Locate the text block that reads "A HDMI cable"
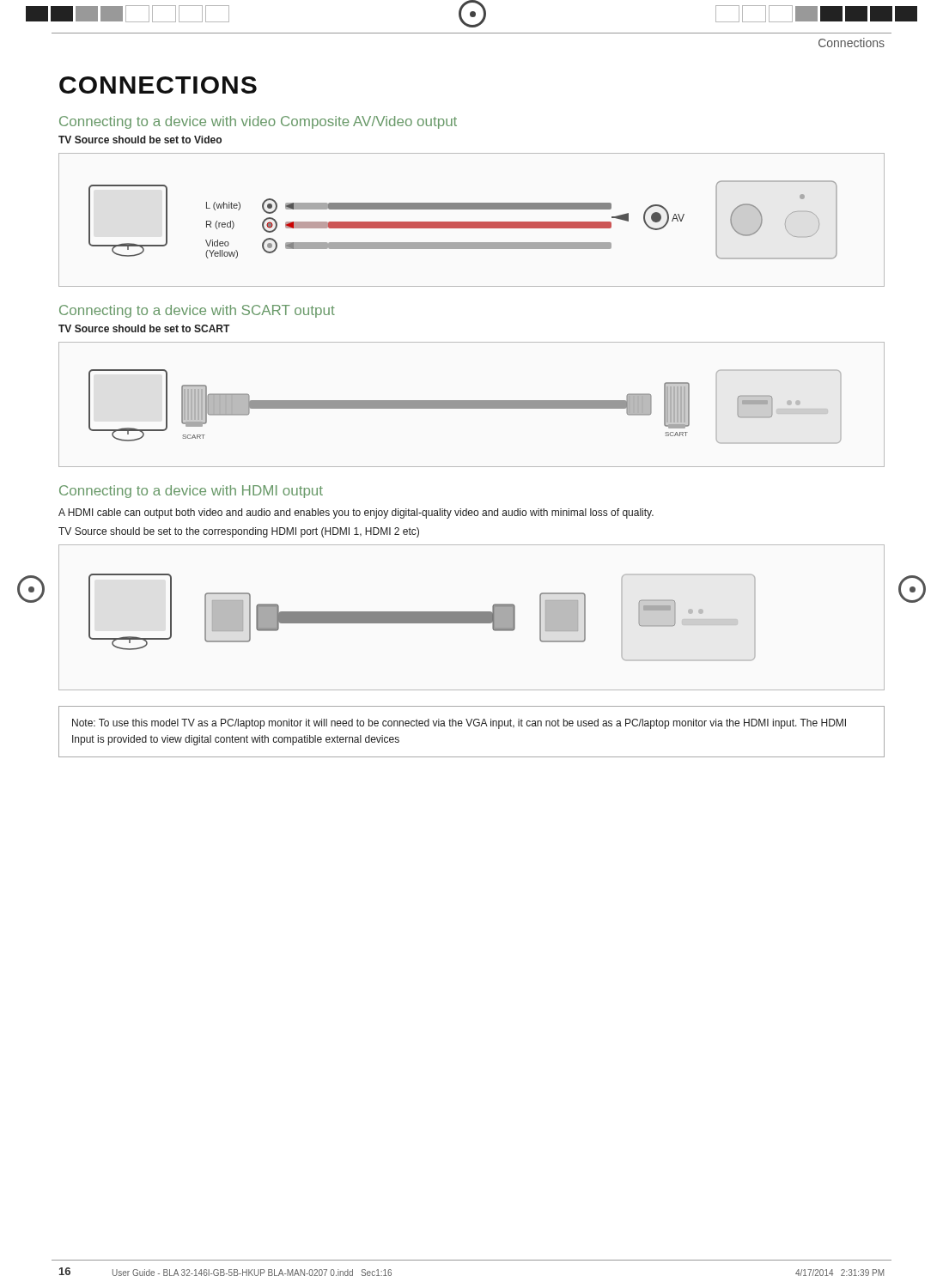The height and width of the screenshot is (1288, 943). click(356, 513)
